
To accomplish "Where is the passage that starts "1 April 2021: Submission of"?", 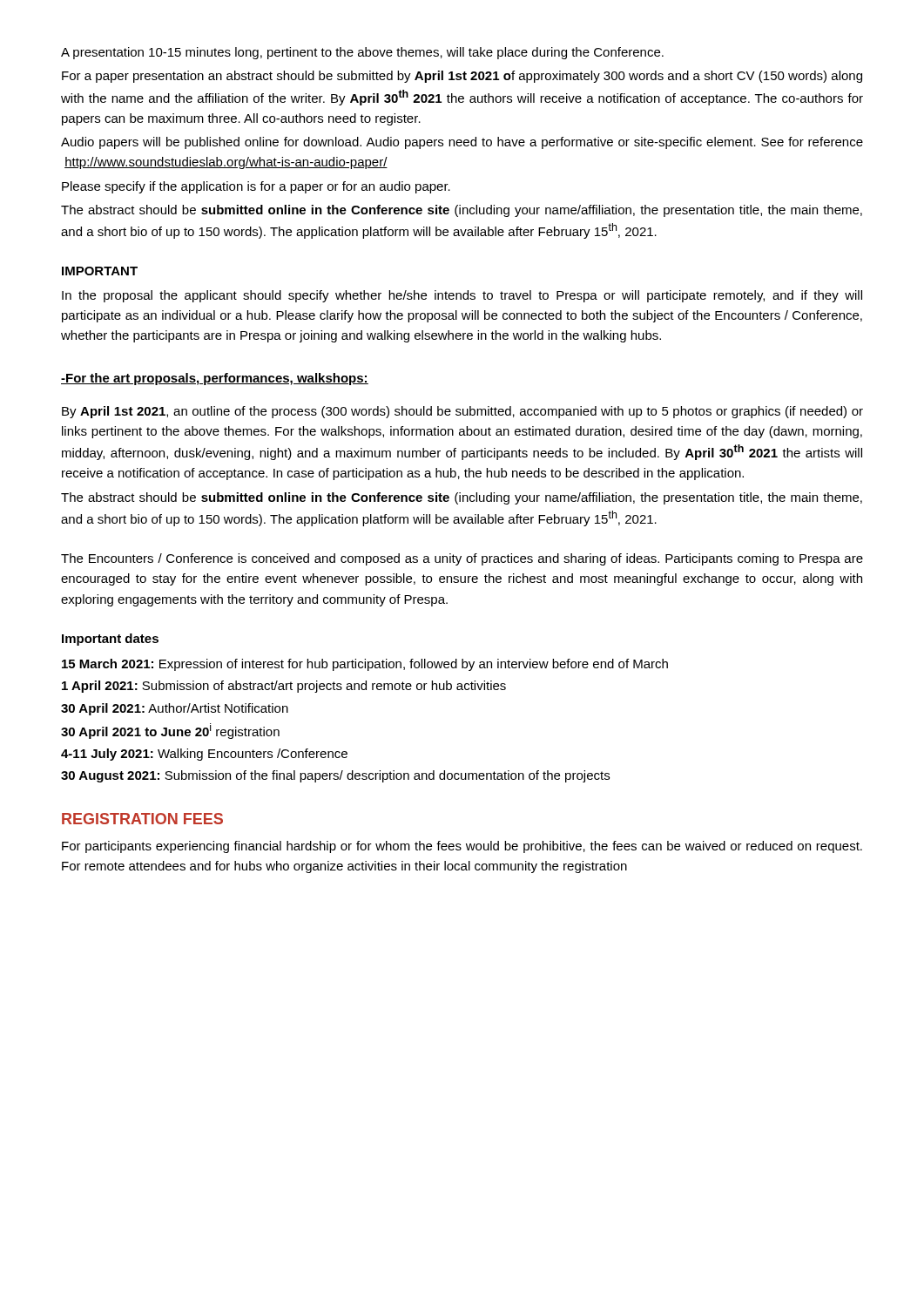I will (x=462, y=686).
